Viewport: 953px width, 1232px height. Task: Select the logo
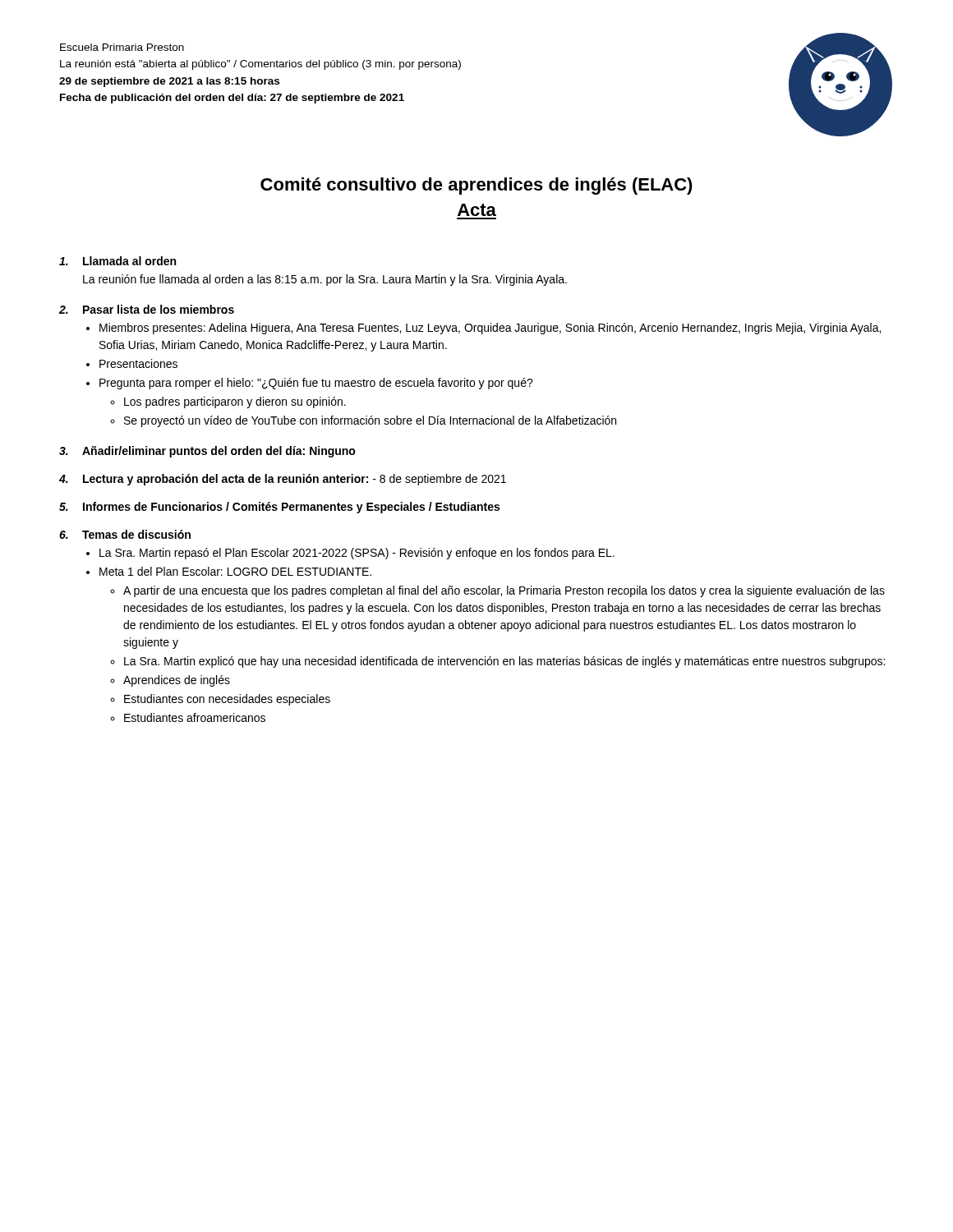point(840,85)
